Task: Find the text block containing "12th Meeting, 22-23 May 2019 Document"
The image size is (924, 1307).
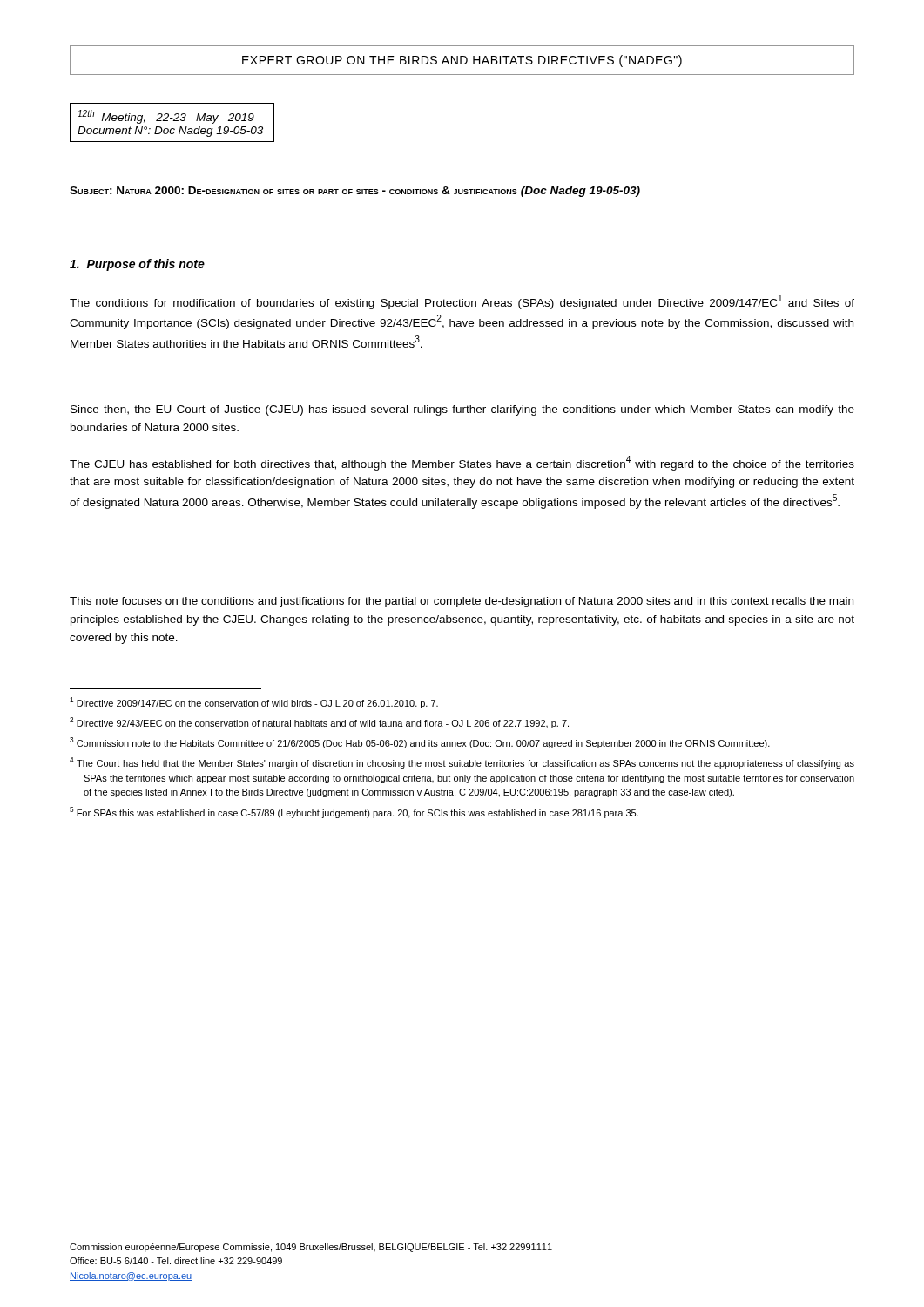Action: [x=170, y=122]
